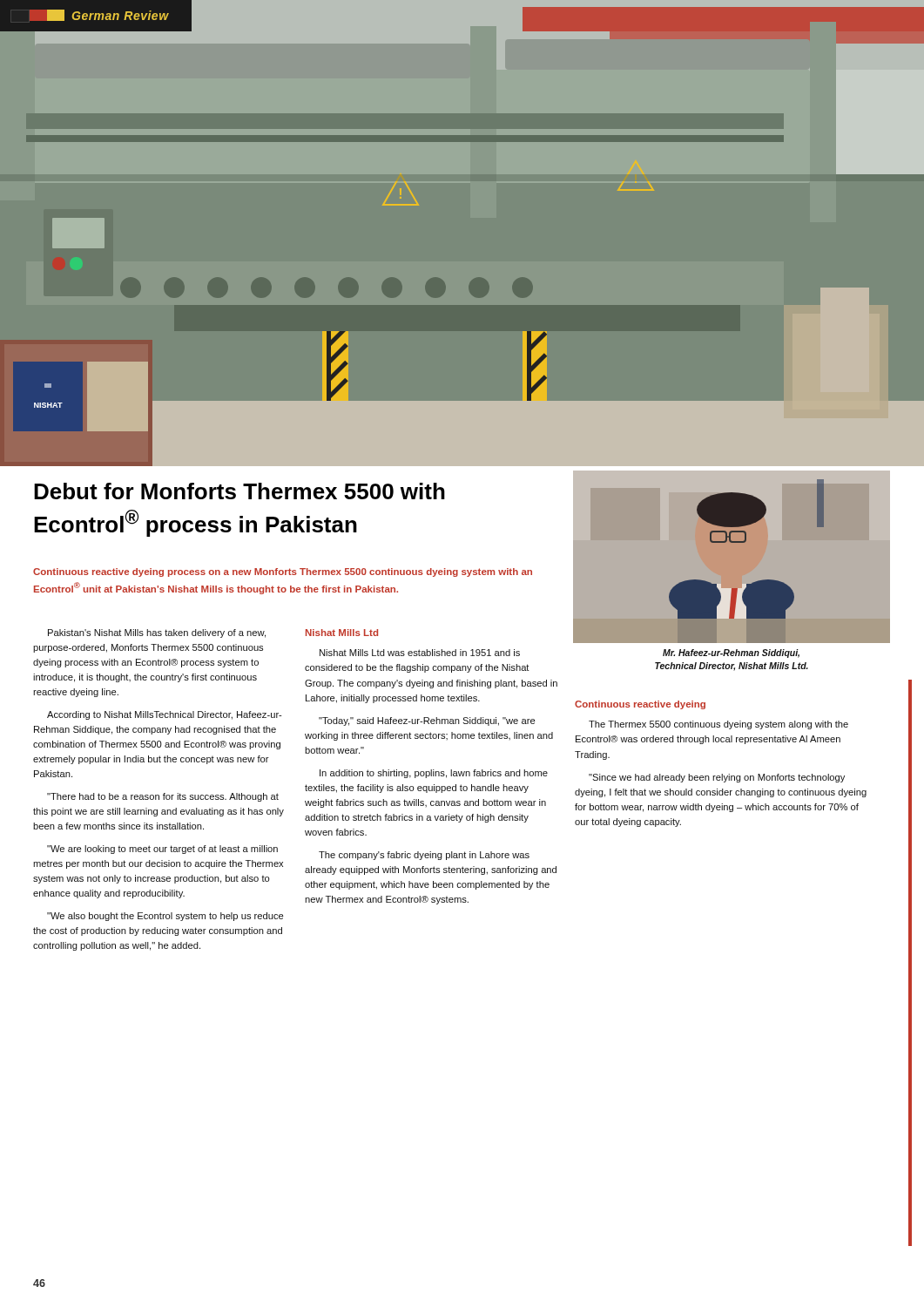Locate a caption
This screenshot has width=924, height=1307.
coord(732,659)
